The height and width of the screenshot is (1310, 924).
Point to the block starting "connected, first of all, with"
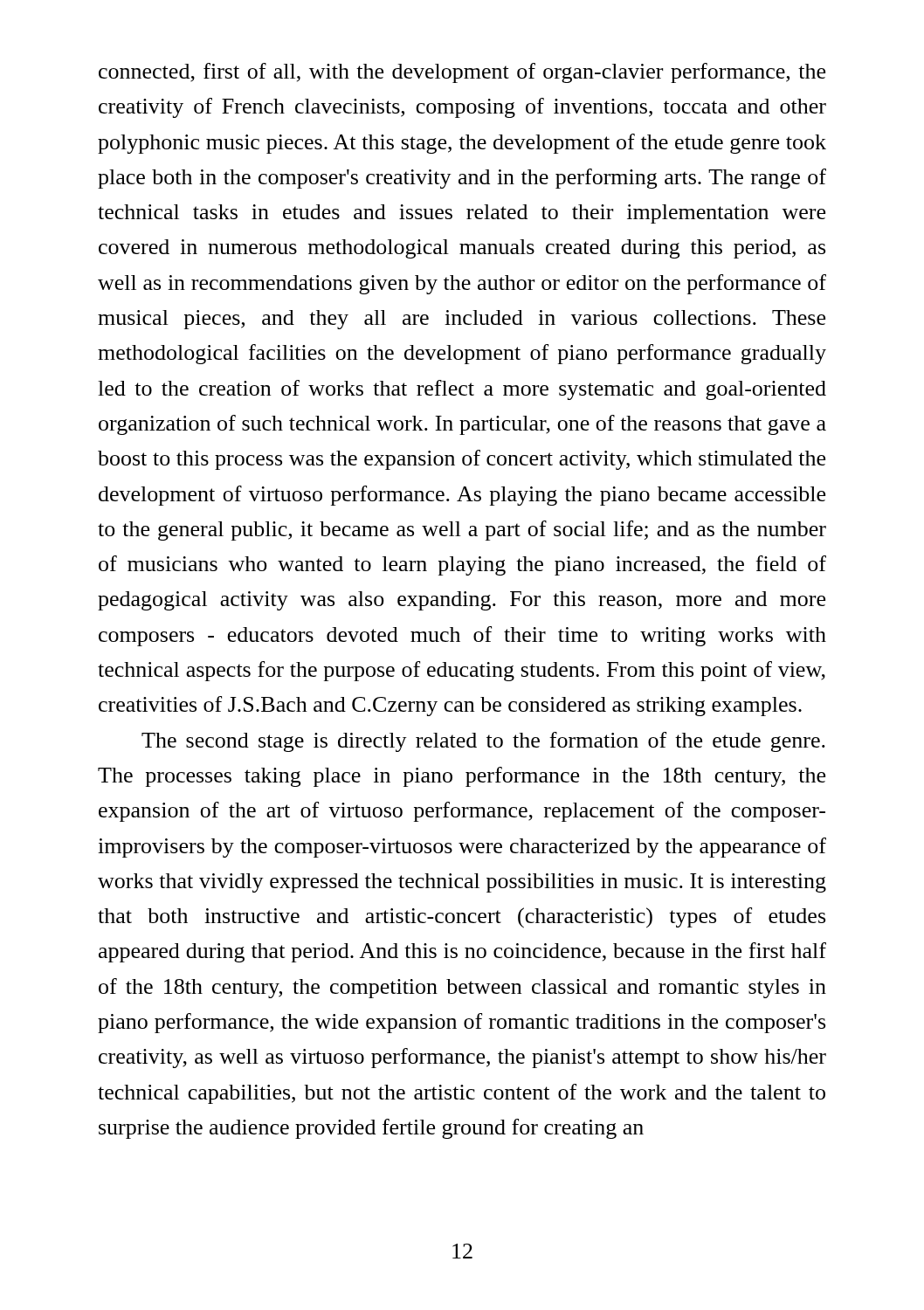(x=462, y=600)
